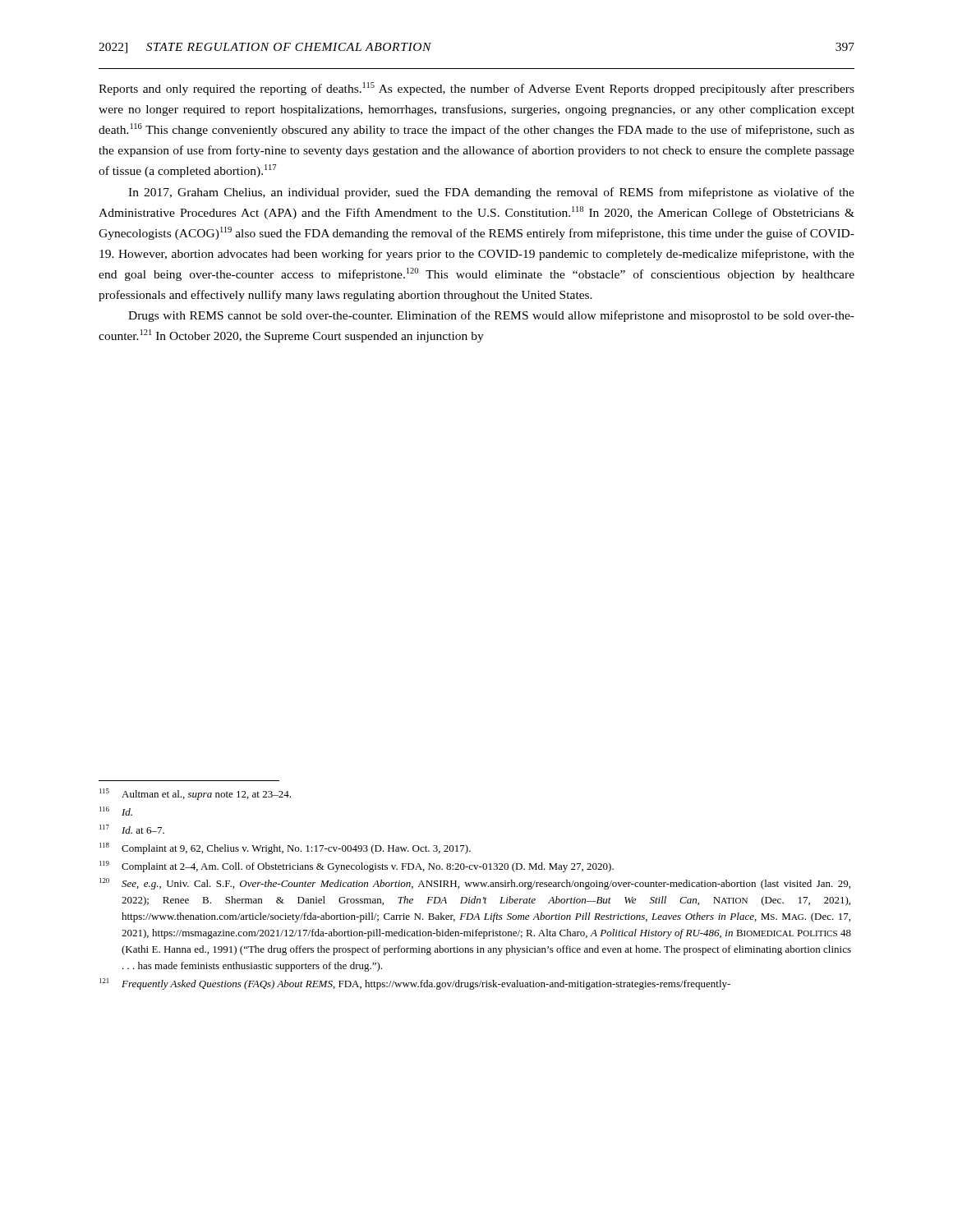Point to the text block starting "In 2017, Graham Chelius, an individual provider,"

[476, 243]
